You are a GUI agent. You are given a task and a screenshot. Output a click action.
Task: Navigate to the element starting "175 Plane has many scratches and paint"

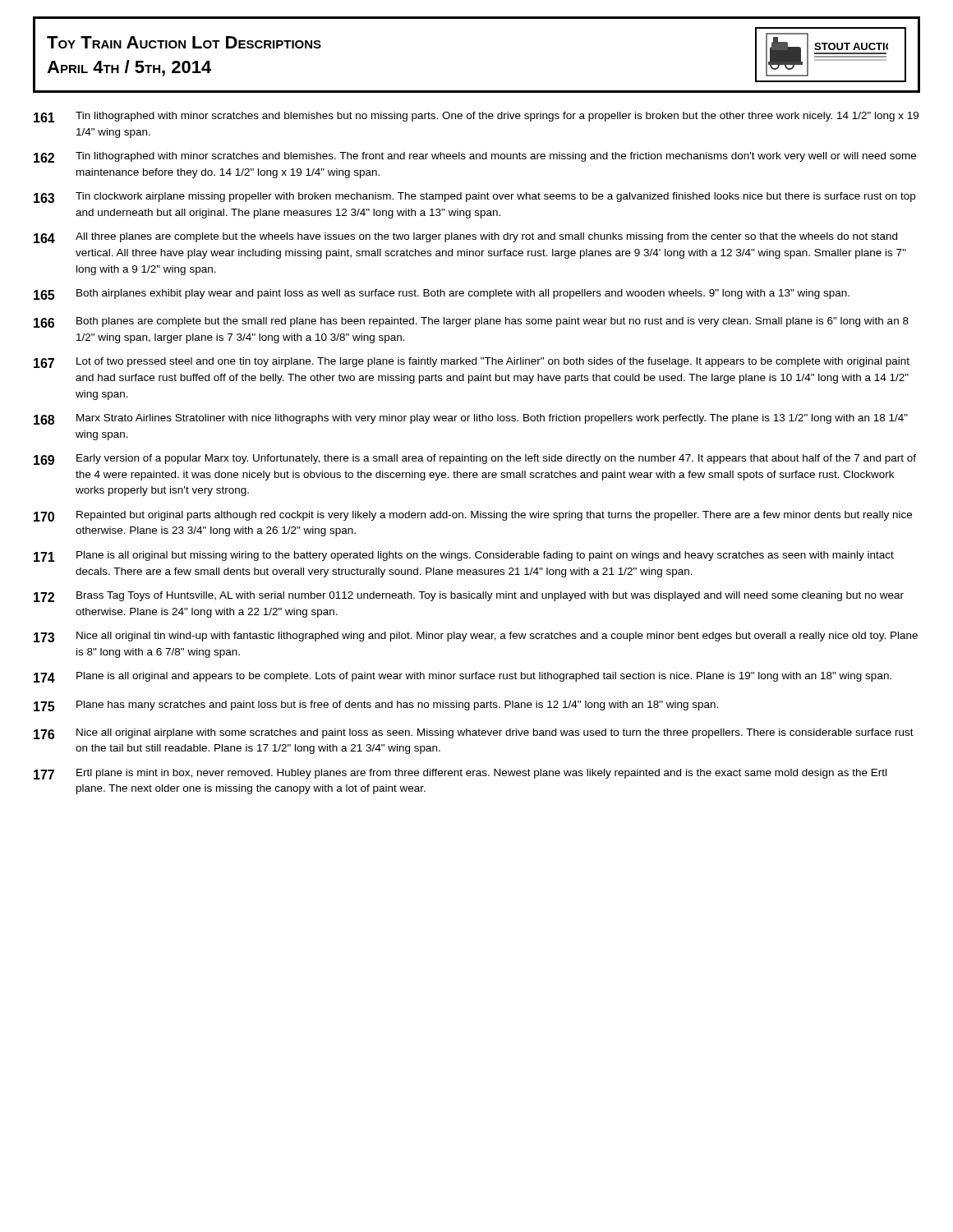(x=476, y=706)
